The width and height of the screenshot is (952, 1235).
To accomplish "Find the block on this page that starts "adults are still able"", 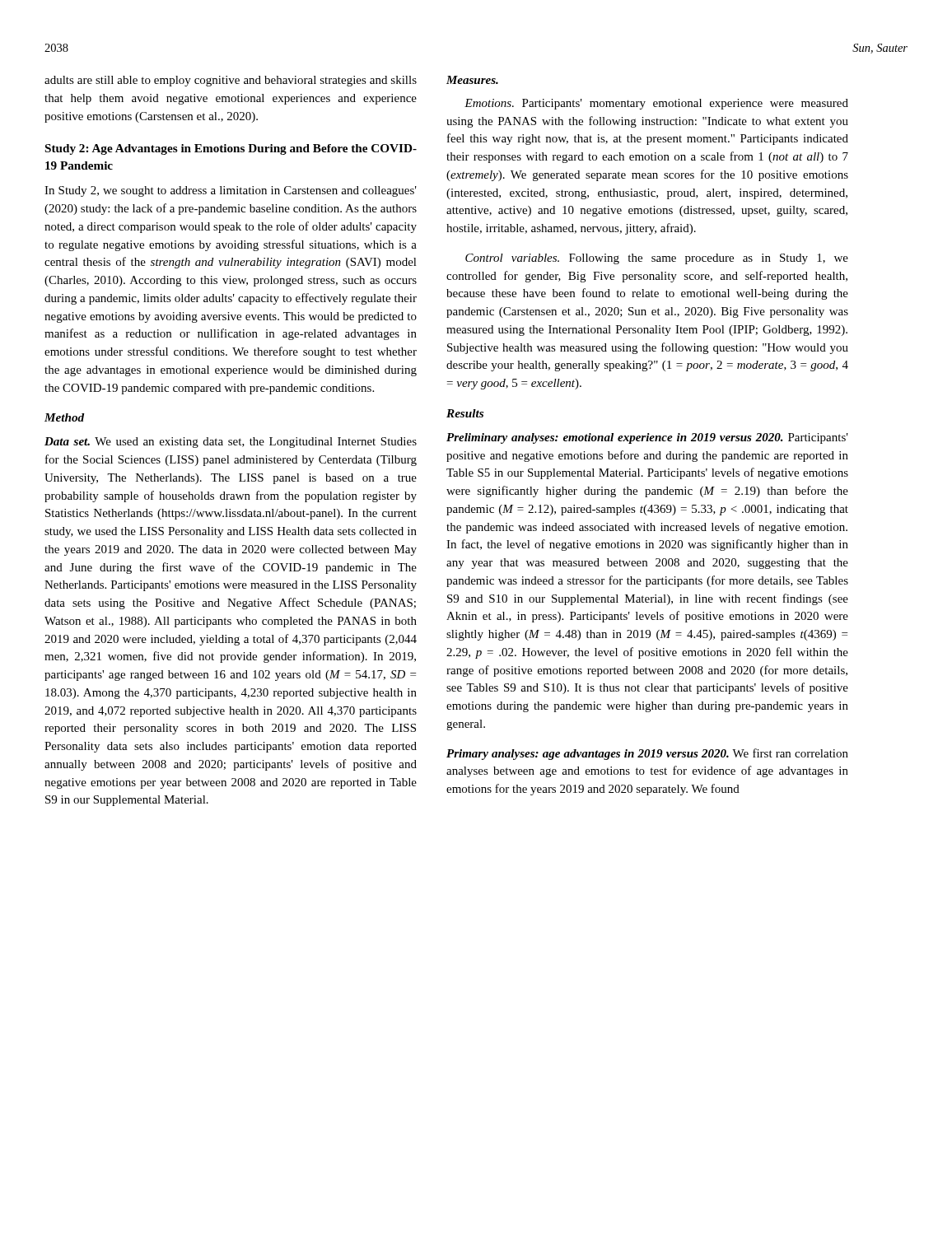I will coord(231,98).
